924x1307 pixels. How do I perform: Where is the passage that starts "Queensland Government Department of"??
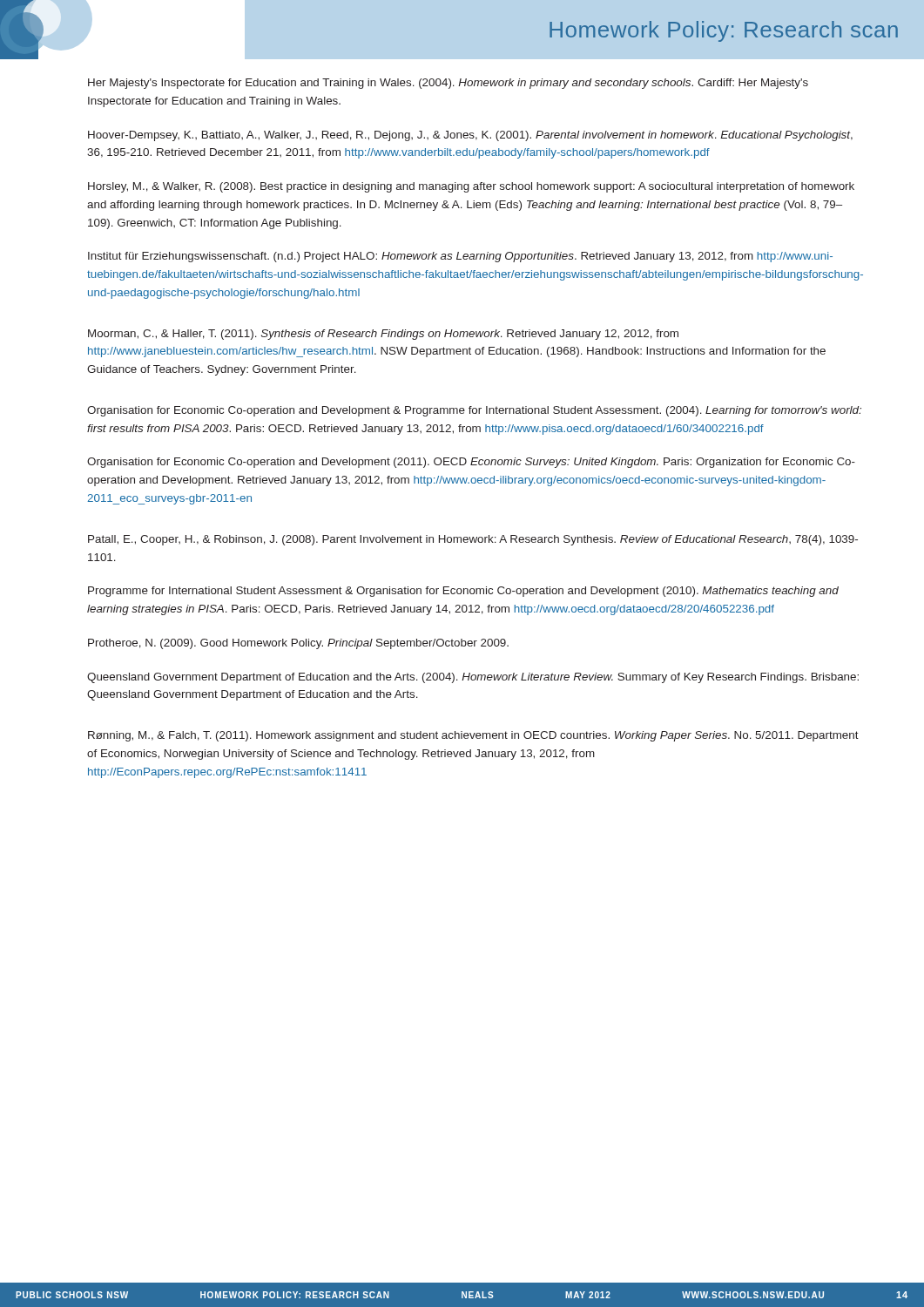pyautogui.click(x=473, y=685)
